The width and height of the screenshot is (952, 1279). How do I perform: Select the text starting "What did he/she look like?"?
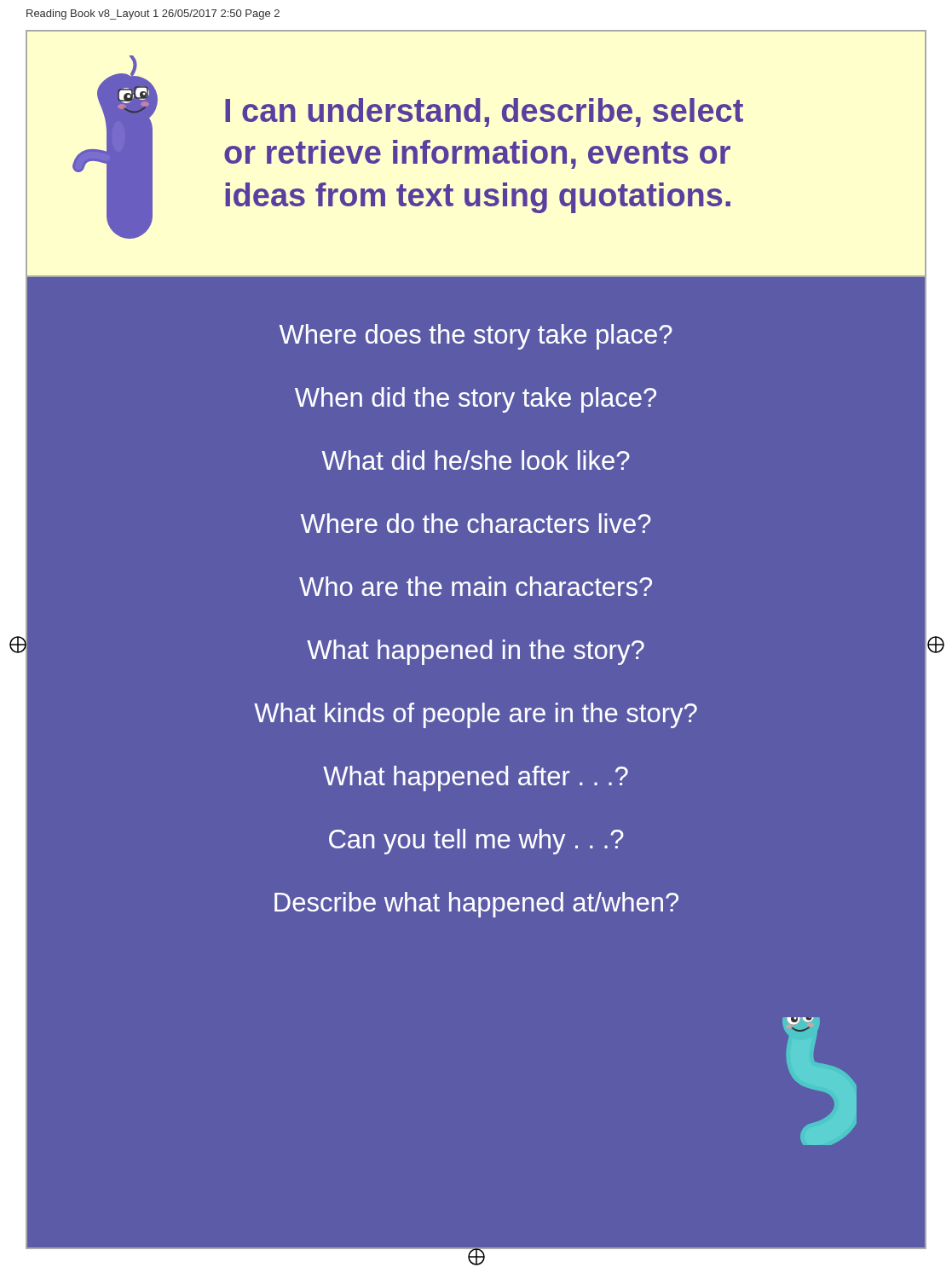click(476, 461)
